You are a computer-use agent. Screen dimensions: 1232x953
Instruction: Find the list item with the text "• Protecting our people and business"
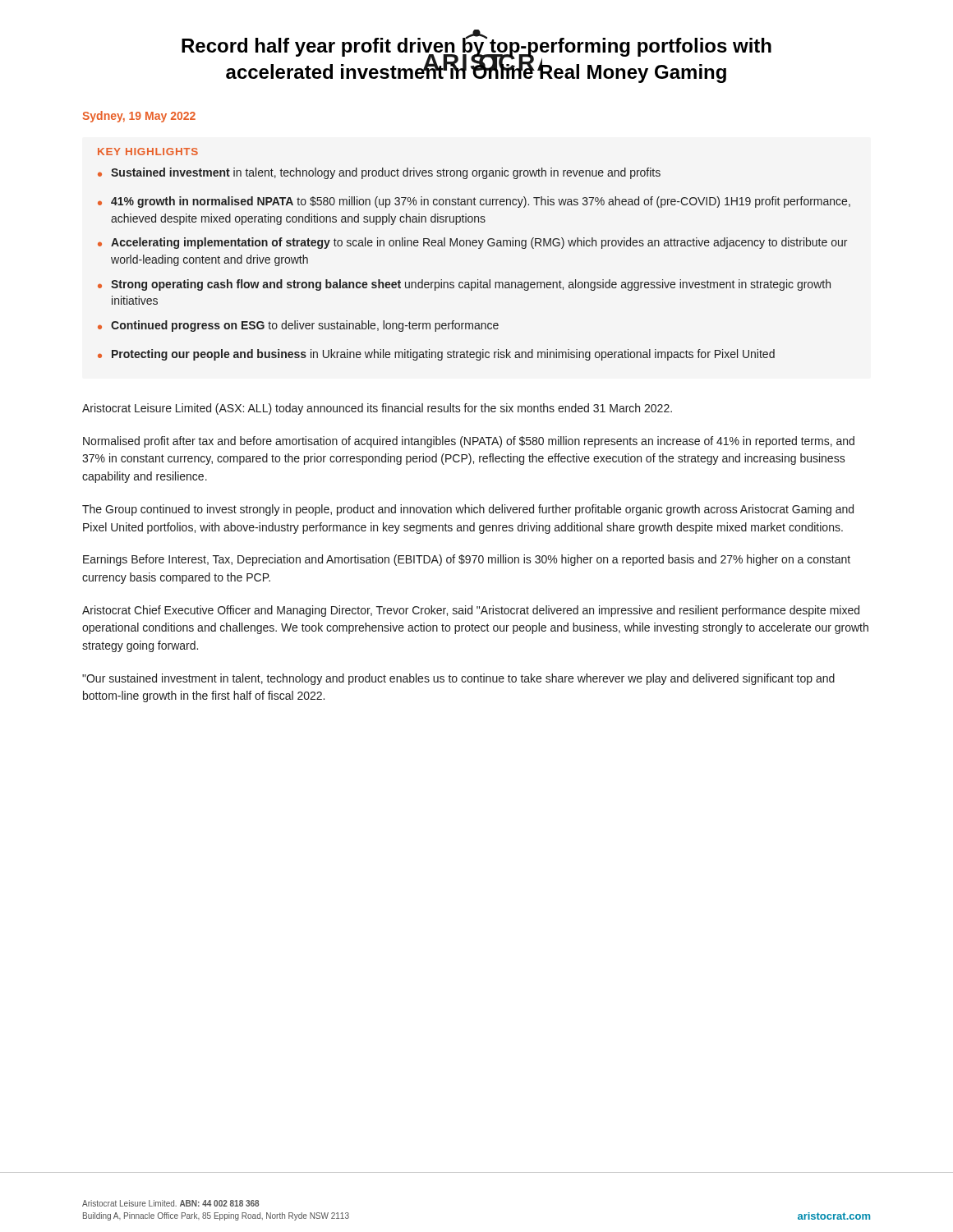(436, 357)
